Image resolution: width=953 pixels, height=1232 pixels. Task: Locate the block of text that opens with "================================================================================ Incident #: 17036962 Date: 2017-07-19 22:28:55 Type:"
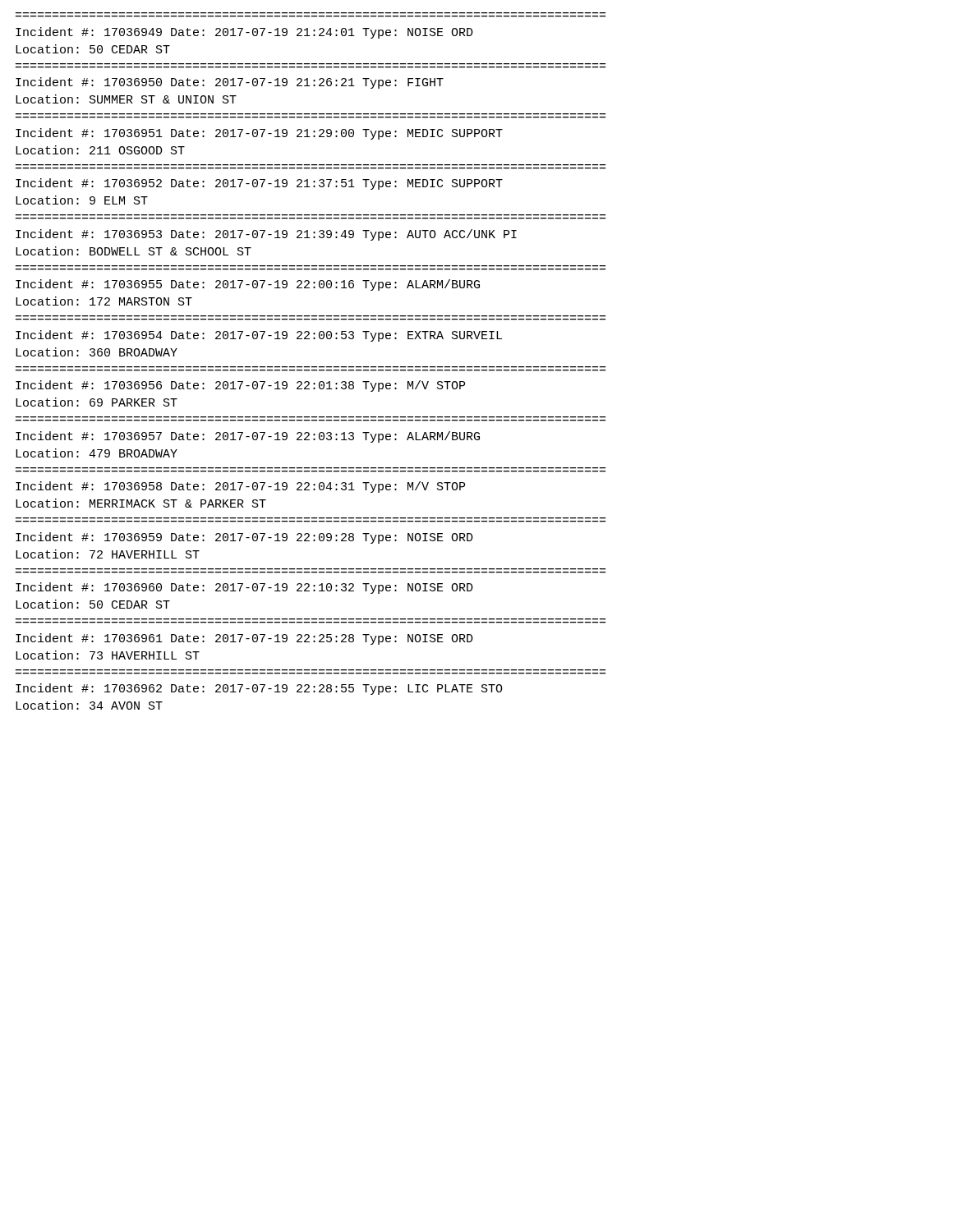coord(476,690)
